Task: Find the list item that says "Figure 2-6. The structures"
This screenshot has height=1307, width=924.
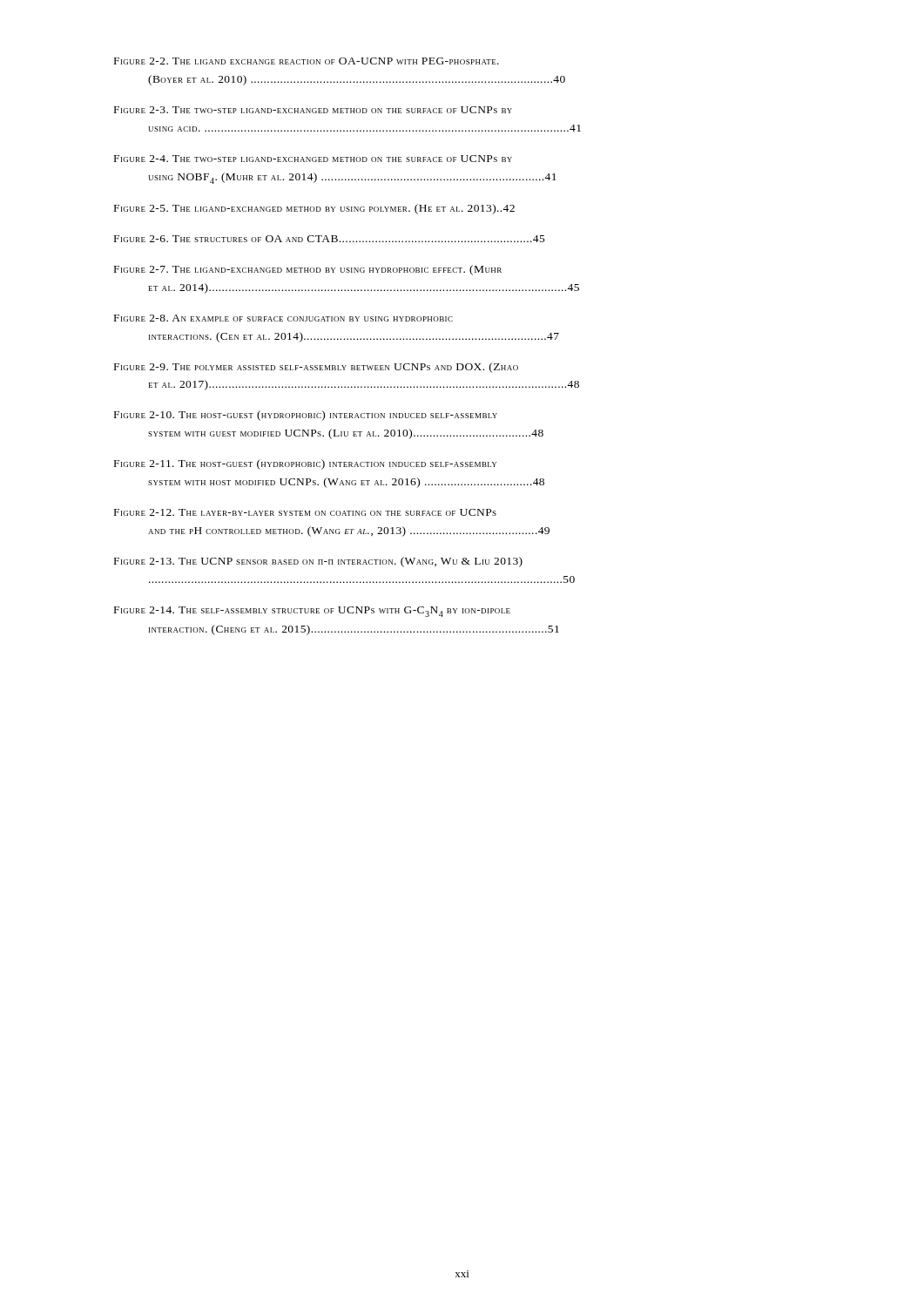Action: (471, 239)
